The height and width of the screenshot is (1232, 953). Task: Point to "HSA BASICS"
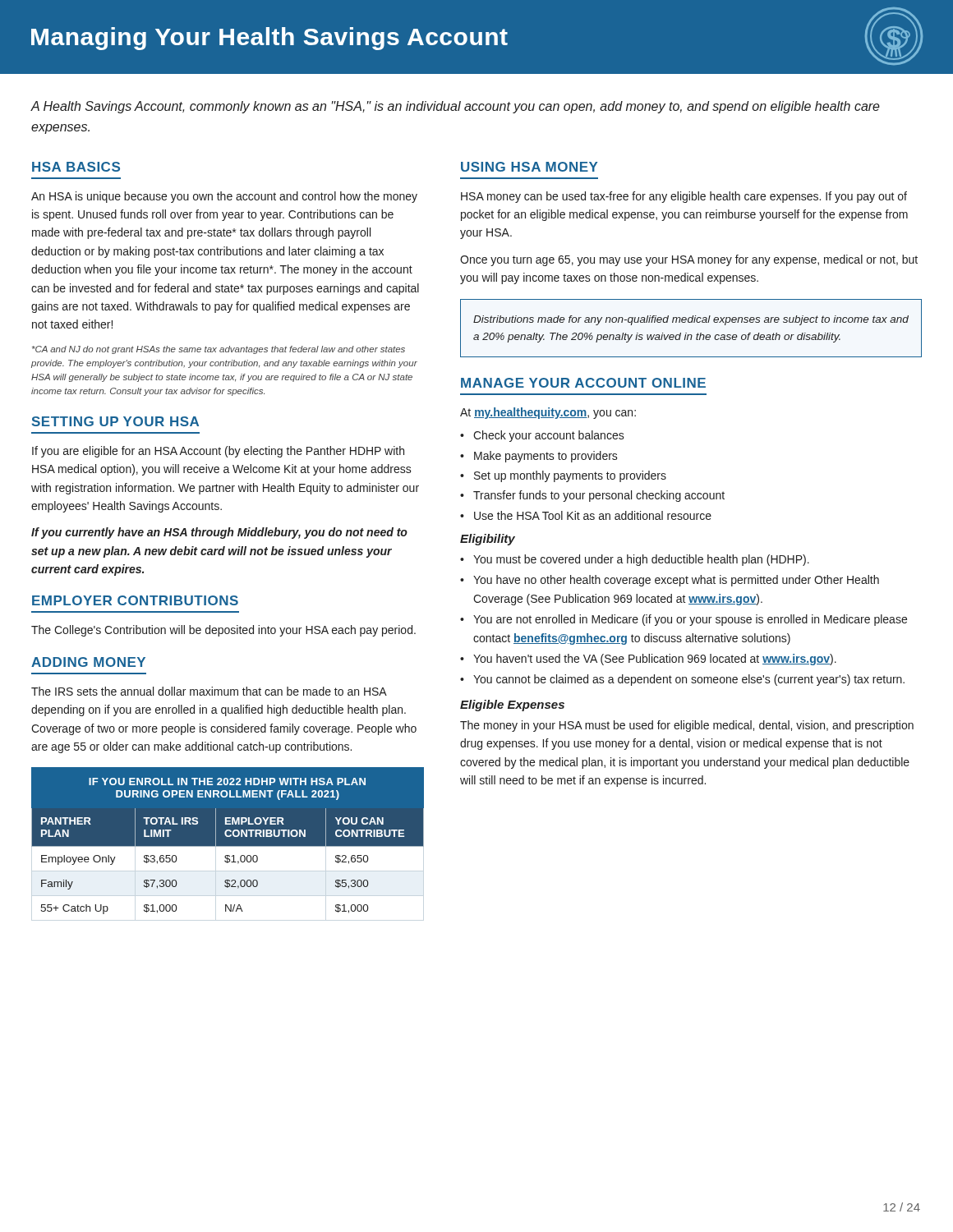coord(76,169)
